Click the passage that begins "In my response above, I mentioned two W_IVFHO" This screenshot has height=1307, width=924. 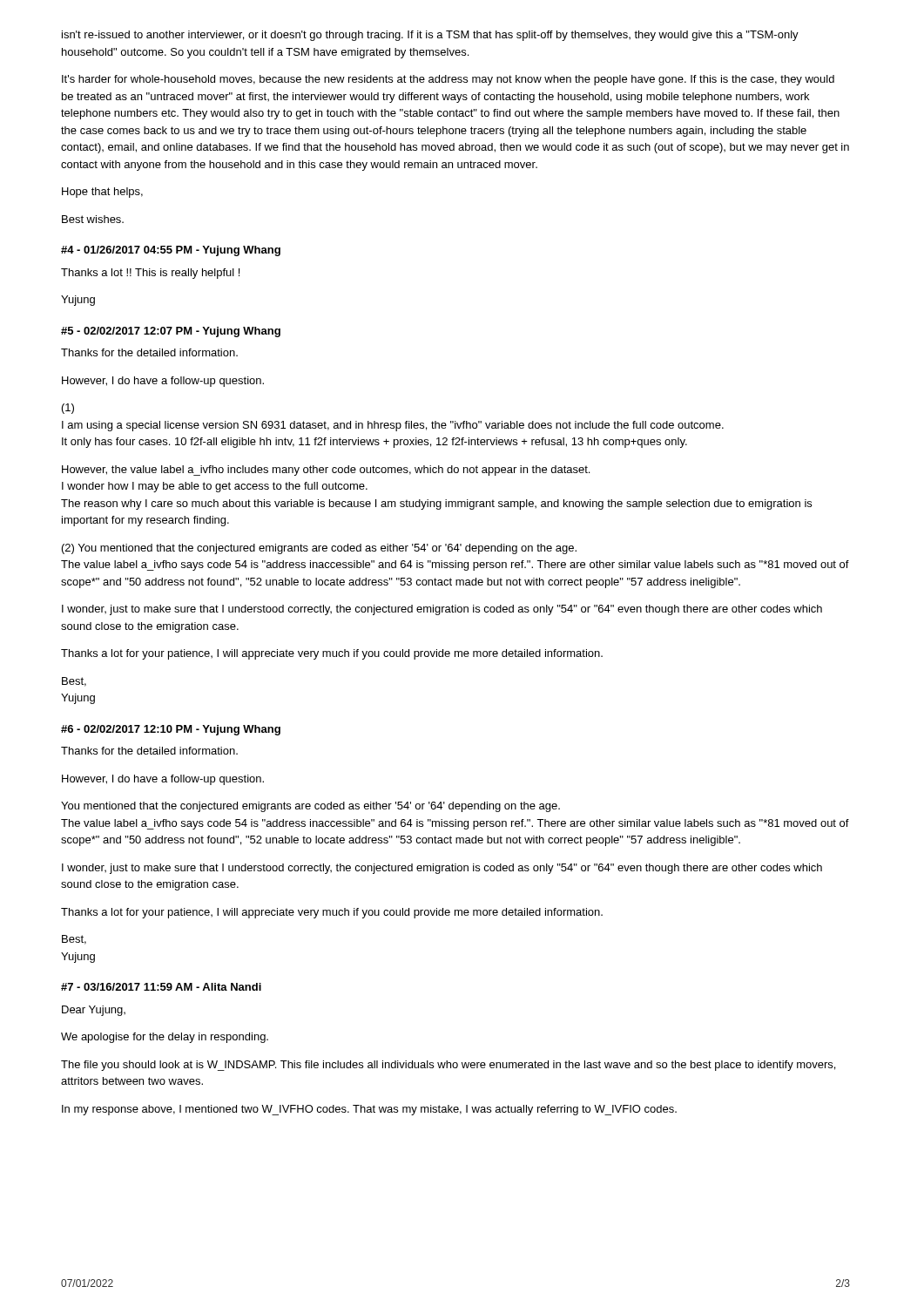point(369,1108)
